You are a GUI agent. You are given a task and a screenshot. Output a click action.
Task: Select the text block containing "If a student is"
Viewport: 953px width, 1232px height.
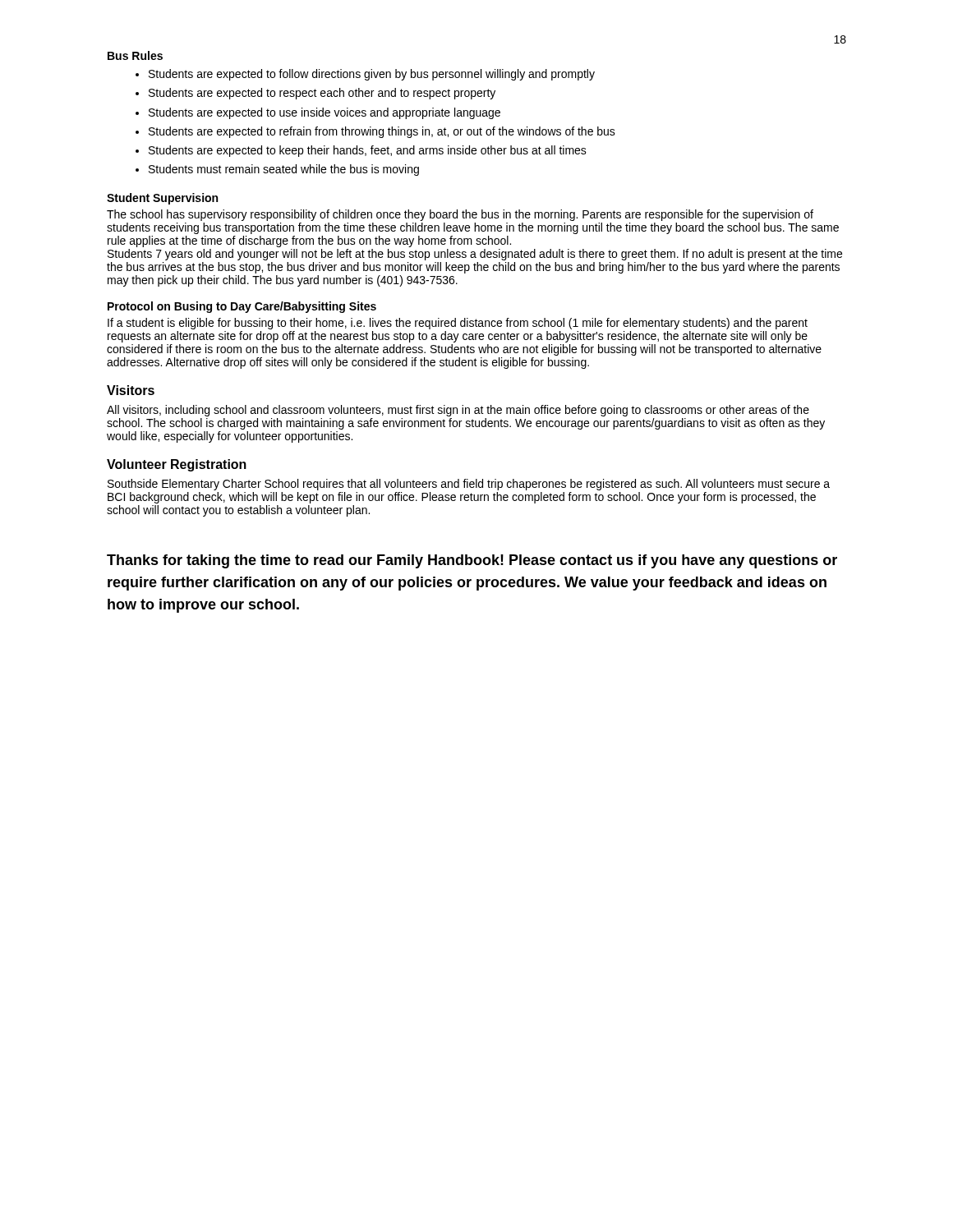(464, 342)
